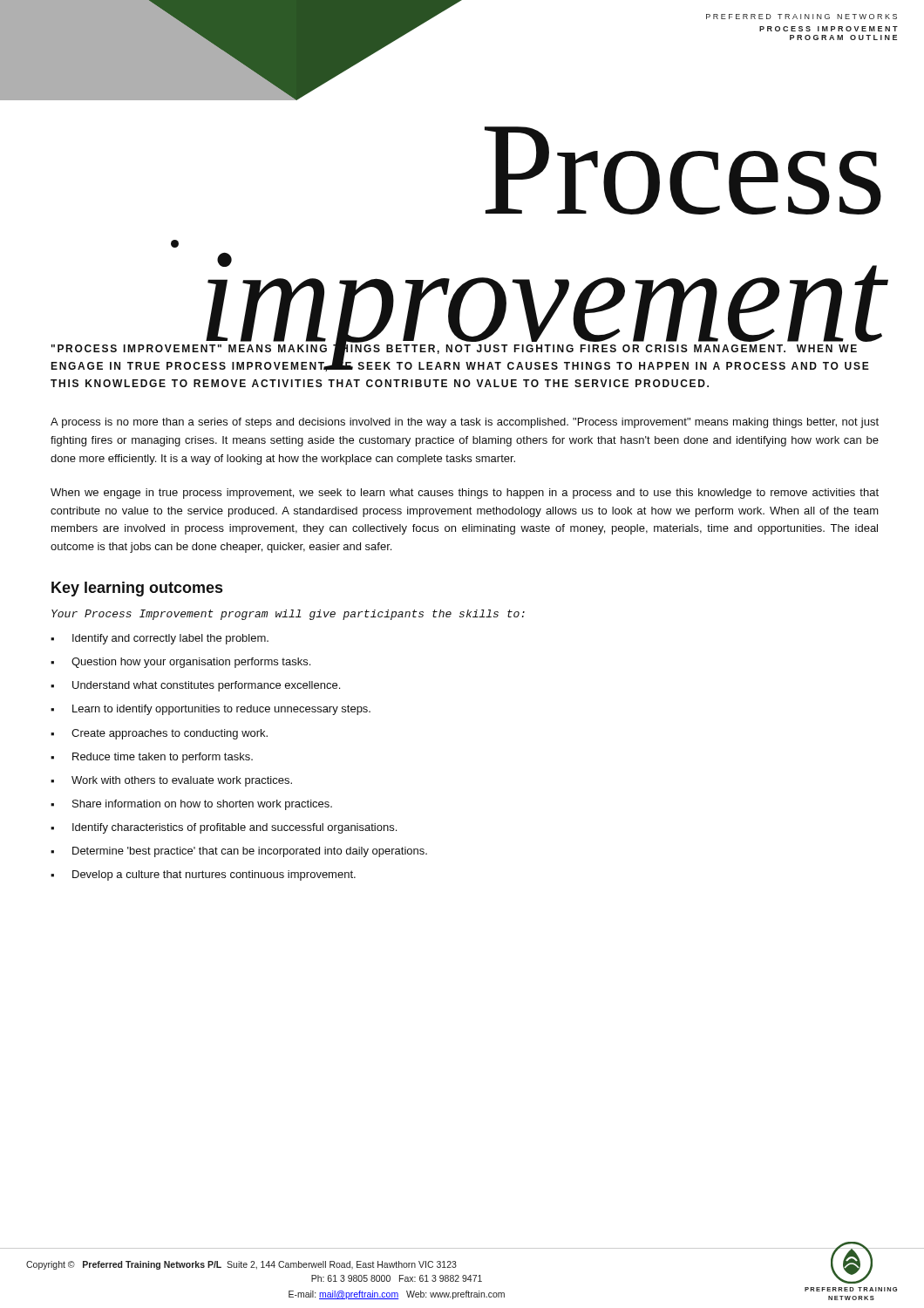Click on the list item containing "▪ Learn to identify"
924x1308 pixels.
point(211,710)
